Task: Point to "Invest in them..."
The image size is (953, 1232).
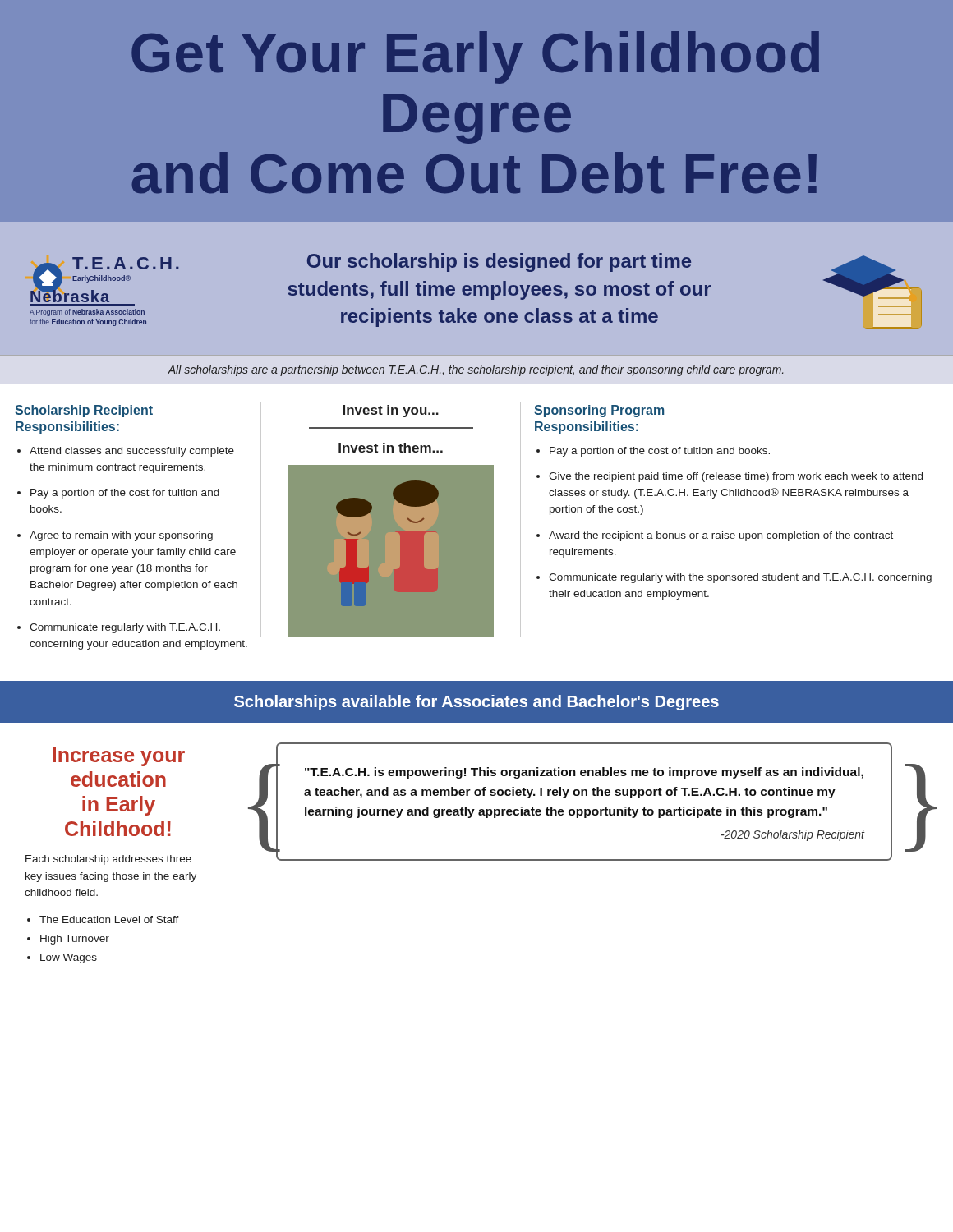Action: coord(391,448)
